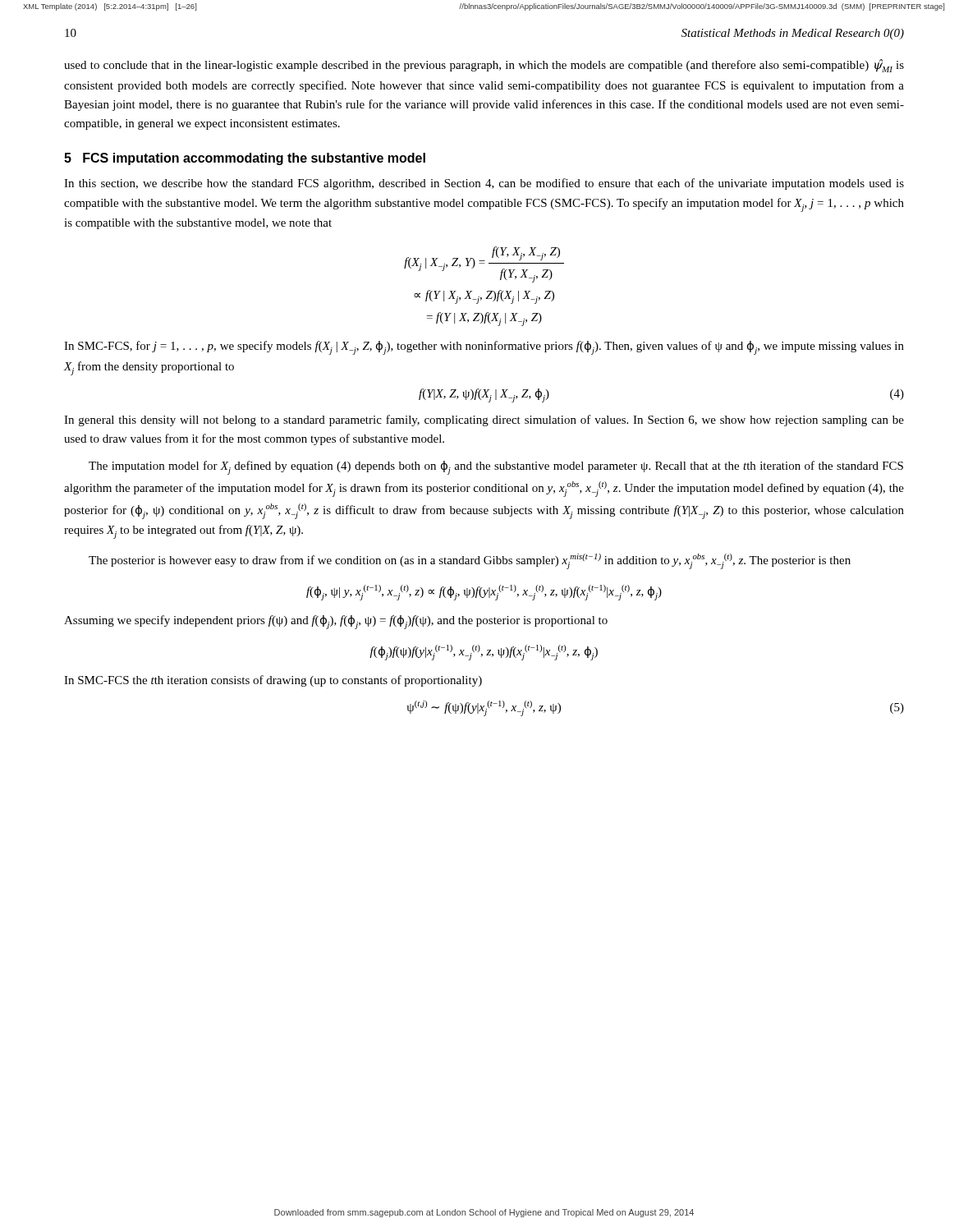The image size is (968, 1232).
Task: Find the block on this page that starts "In SMC-FCS the"
Action: pyautogui.click(x=484, y=681)
